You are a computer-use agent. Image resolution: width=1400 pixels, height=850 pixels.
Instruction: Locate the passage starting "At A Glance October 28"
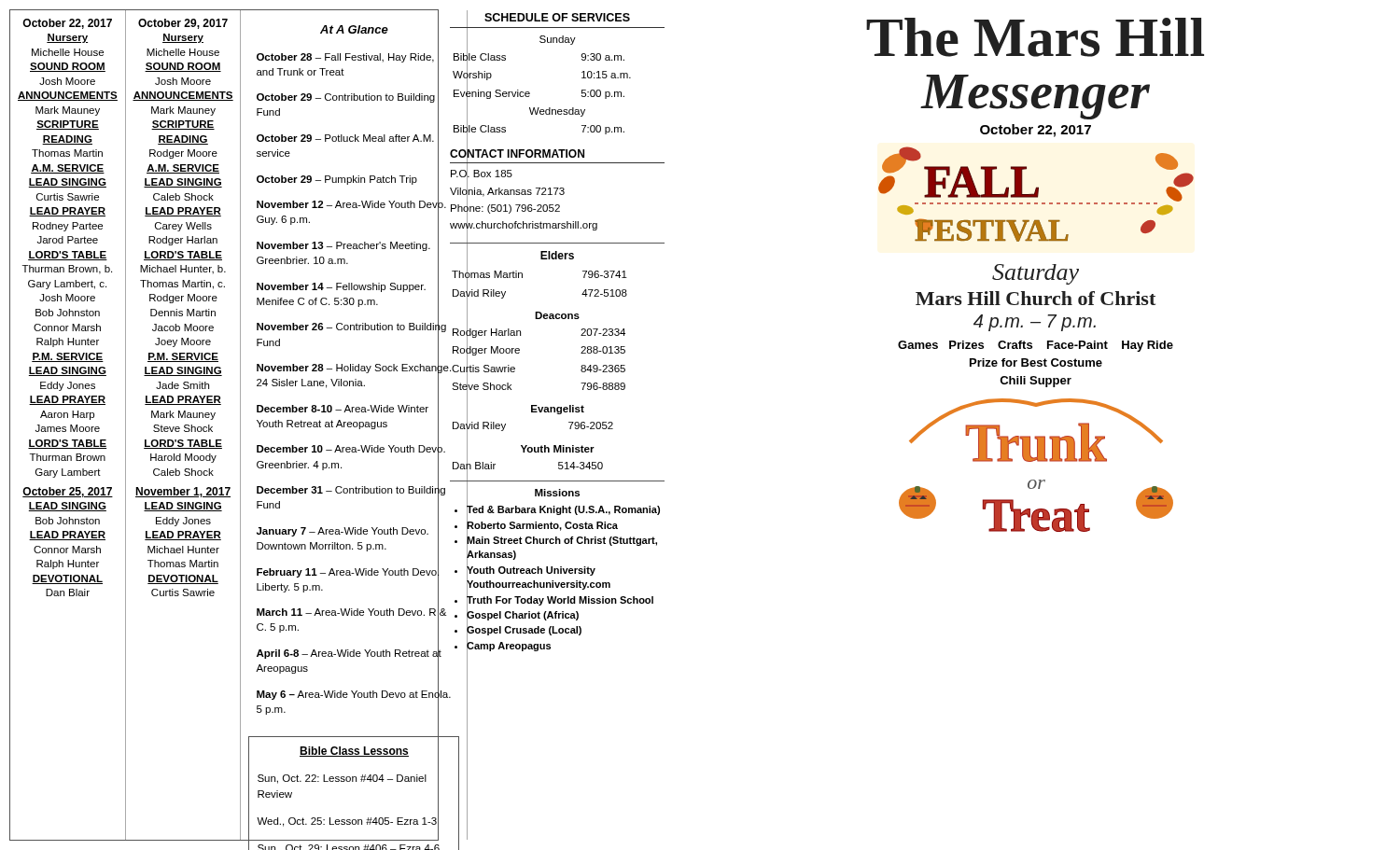point(354,428)
